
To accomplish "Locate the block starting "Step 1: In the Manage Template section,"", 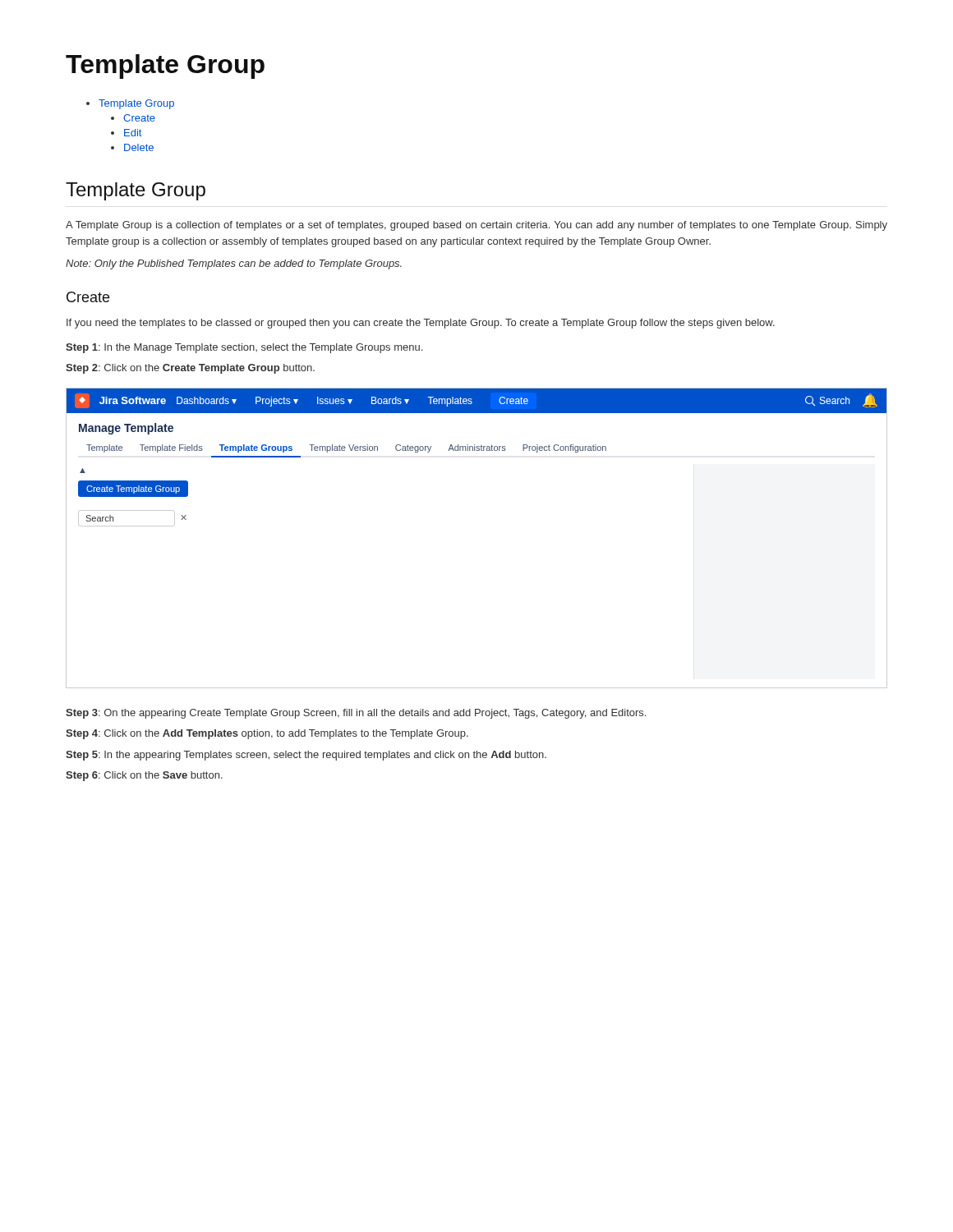I will click(244, 348).
